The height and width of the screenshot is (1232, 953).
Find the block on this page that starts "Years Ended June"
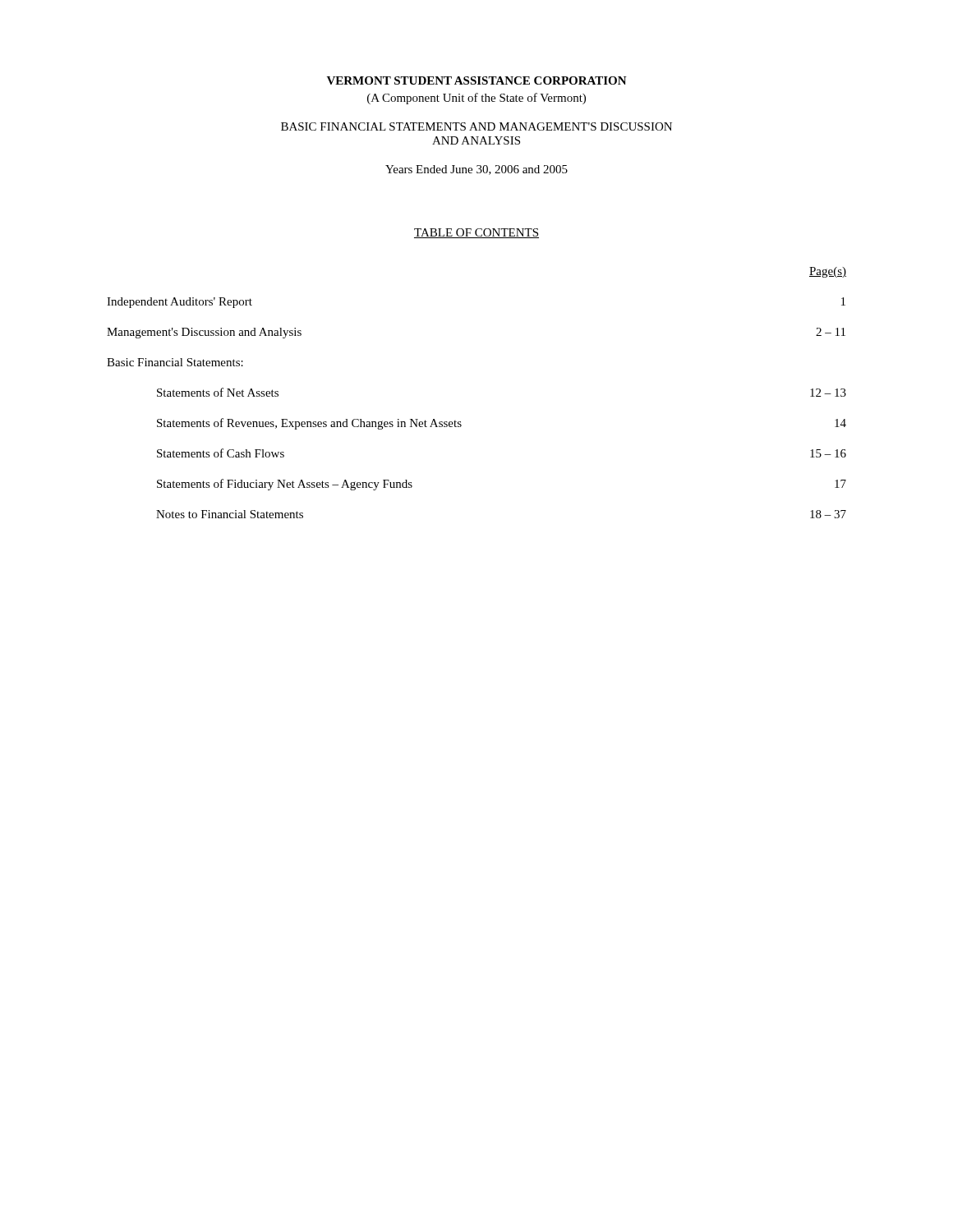coord(476,169)
